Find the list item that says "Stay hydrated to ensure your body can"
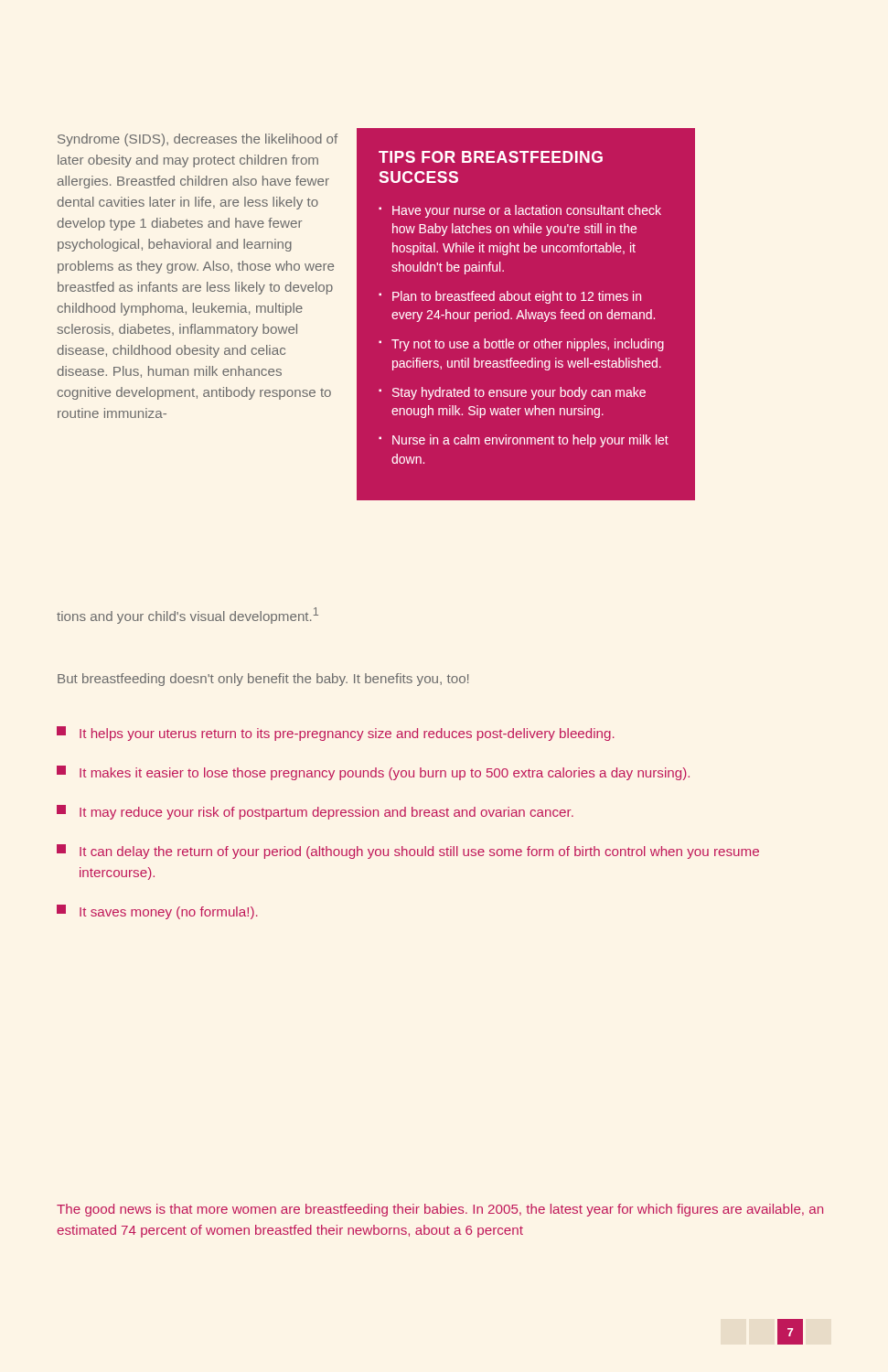 coord(519,401)
